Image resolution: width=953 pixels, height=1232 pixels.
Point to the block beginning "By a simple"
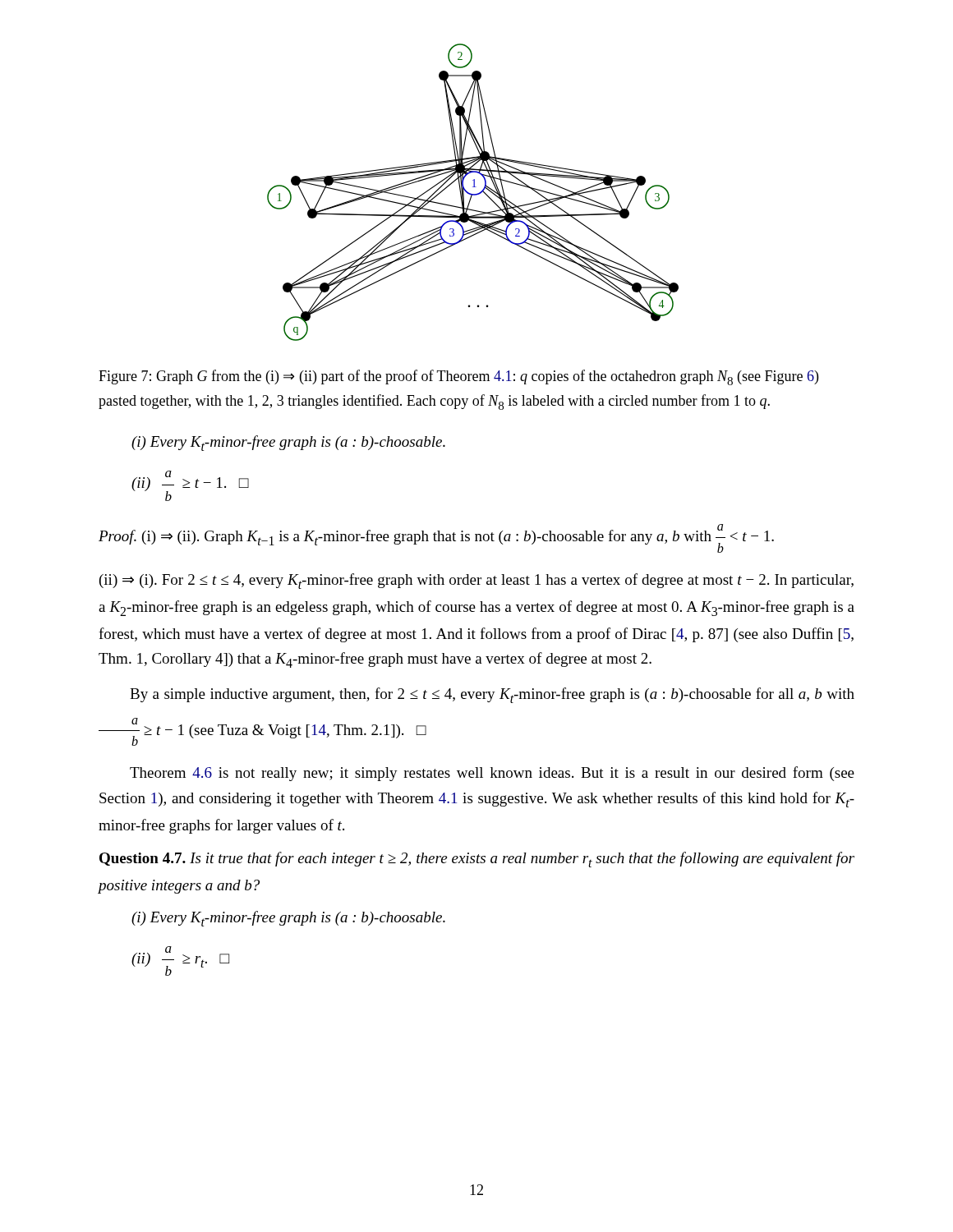[x=492, y=695]
